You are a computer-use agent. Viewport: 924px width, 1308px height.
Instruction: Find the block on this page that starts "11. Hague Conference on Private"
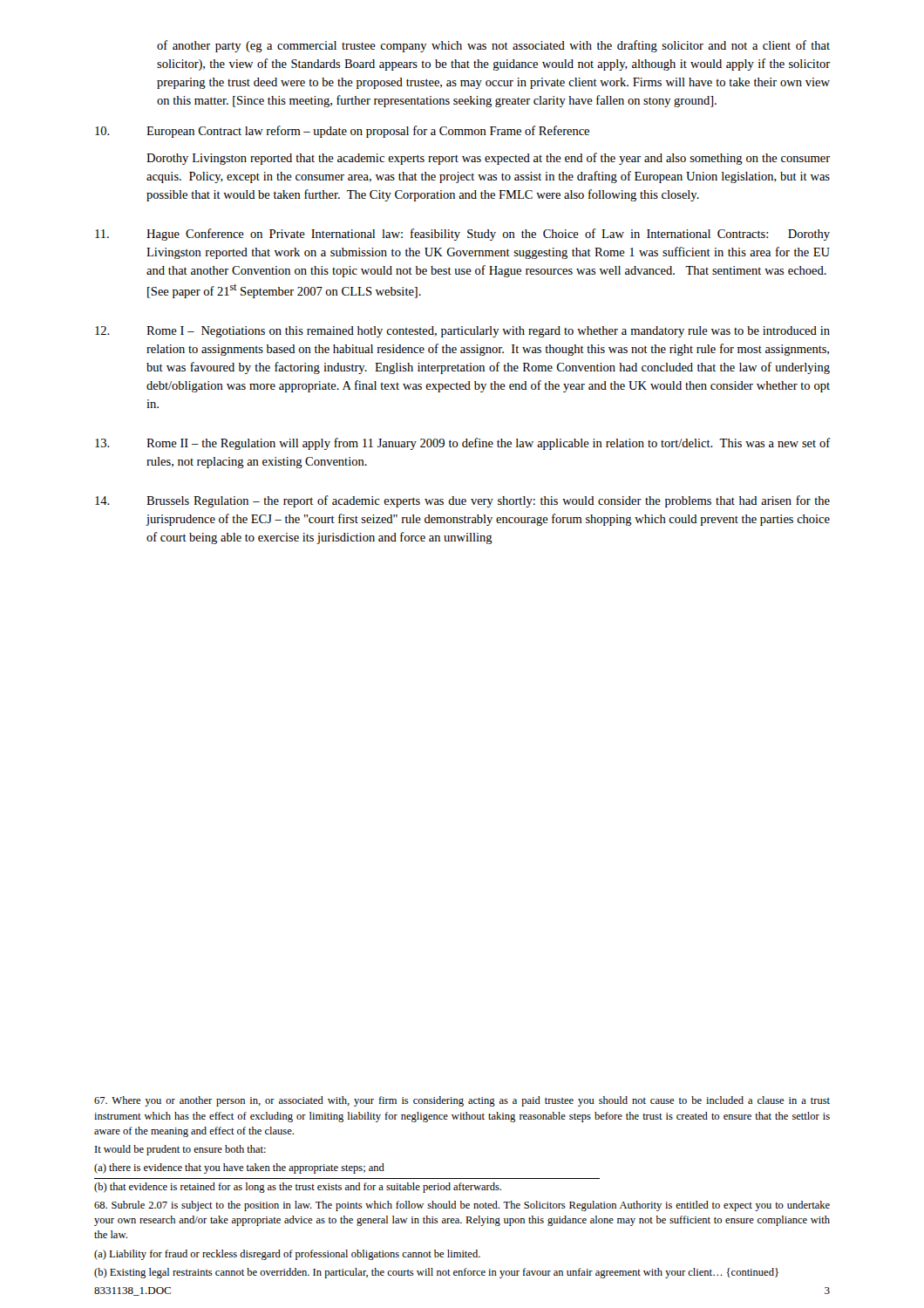[462, 267]
